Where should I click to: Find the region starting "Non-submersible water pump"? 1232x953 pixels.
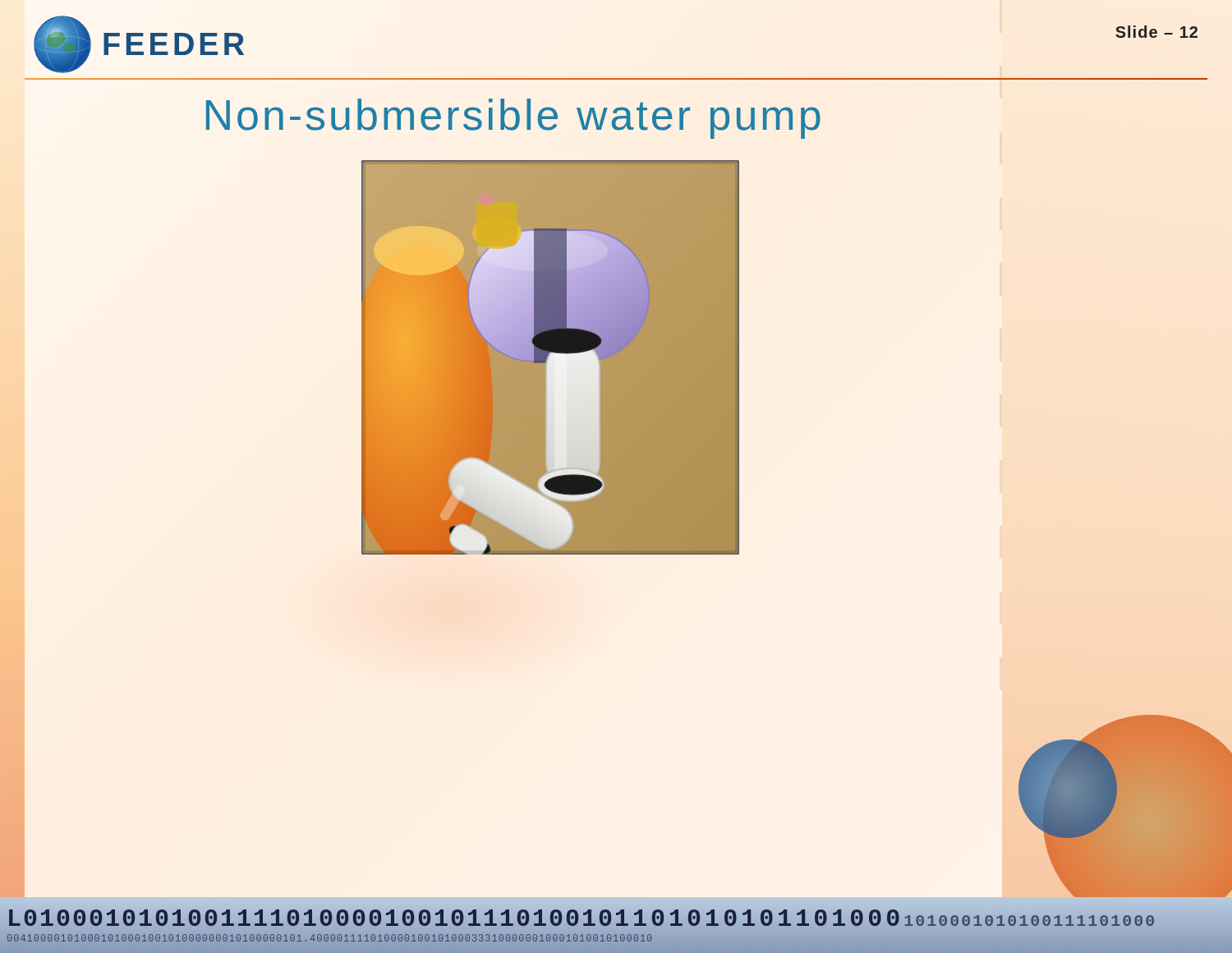pyautogui.click(x=513, y=115)
